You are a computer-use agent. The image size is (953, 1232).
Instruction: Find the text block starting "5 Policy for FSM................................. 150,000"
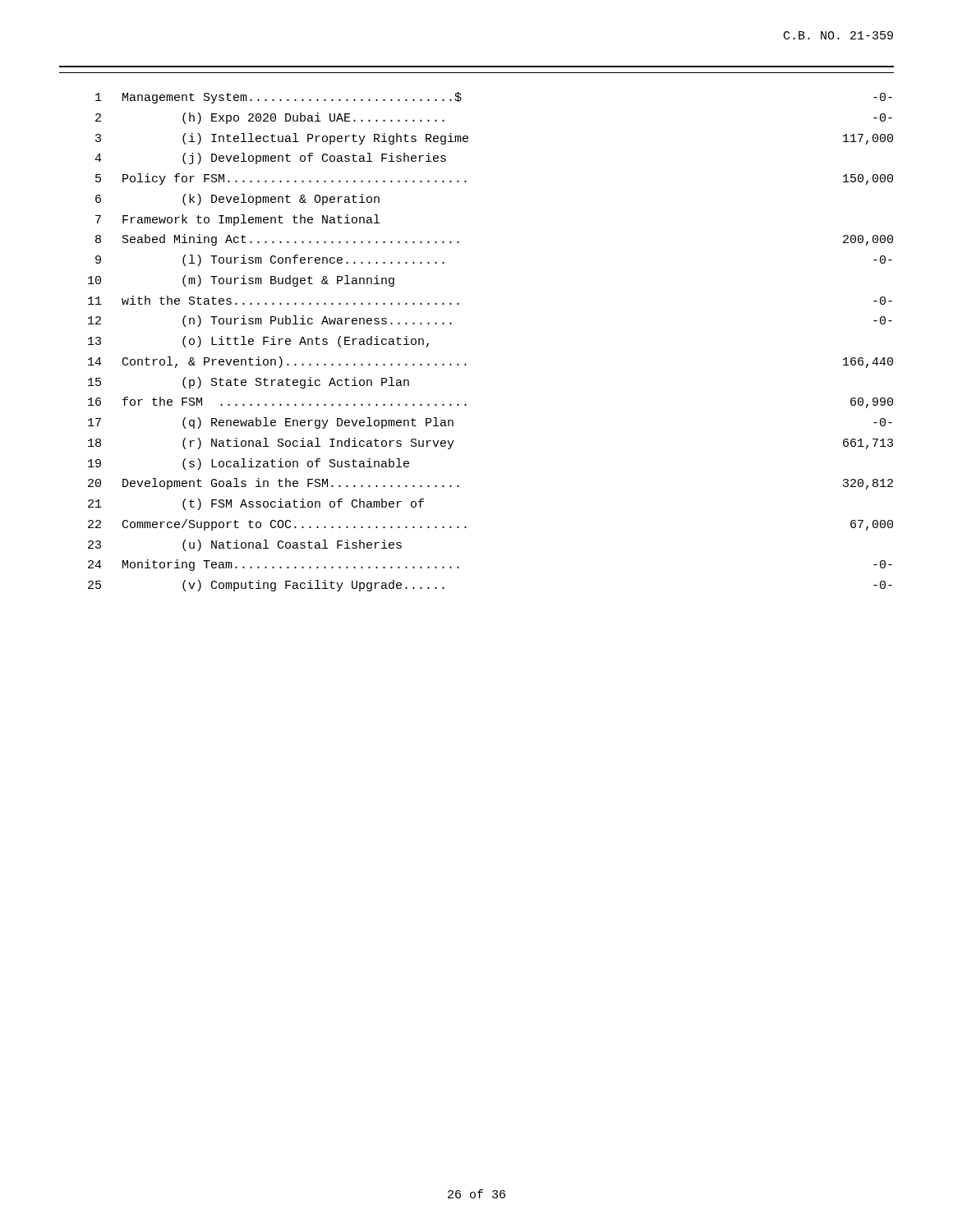[476, 180]
